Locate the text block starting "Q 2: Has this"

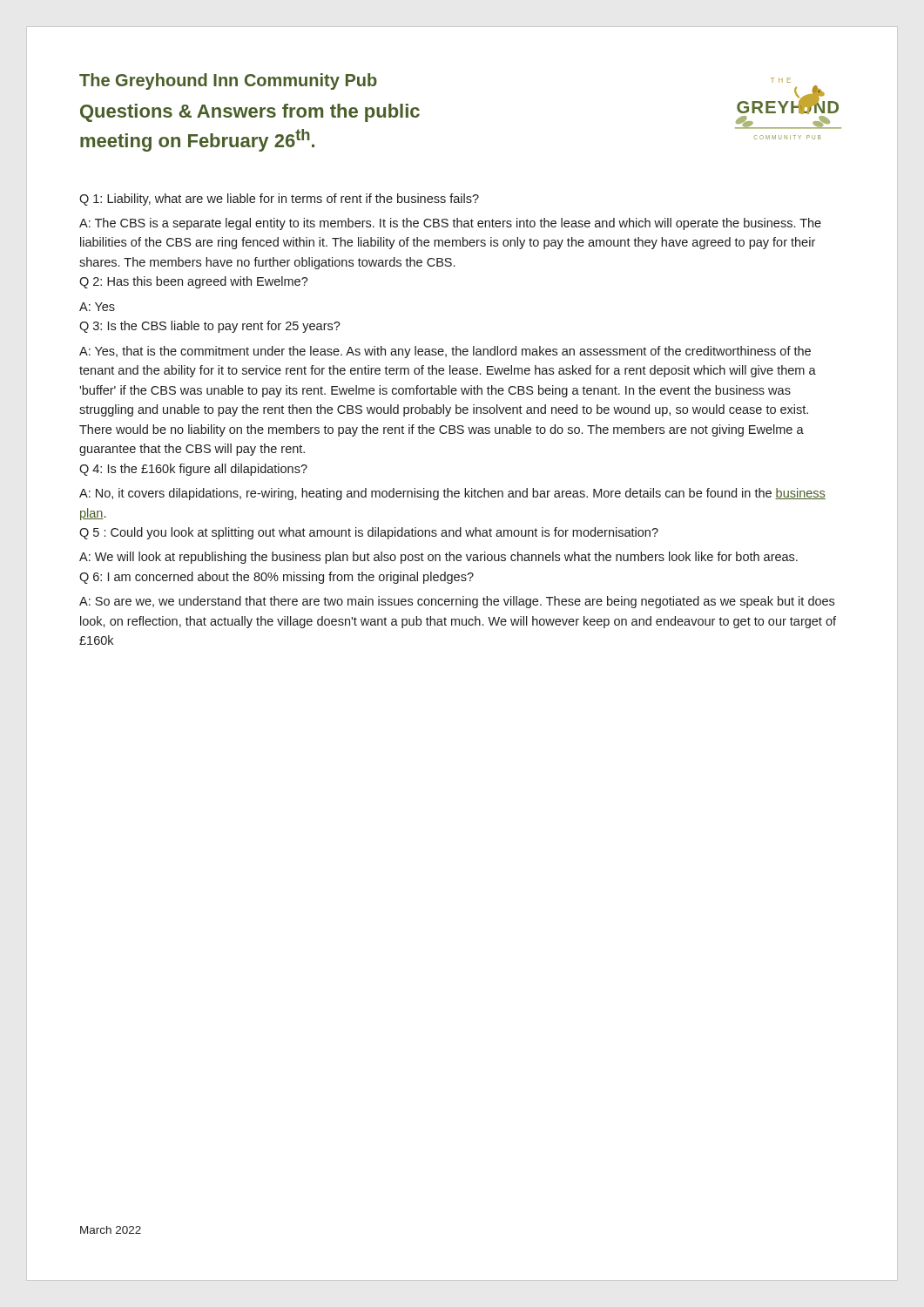pyautogui.click(x=194, y=282)
